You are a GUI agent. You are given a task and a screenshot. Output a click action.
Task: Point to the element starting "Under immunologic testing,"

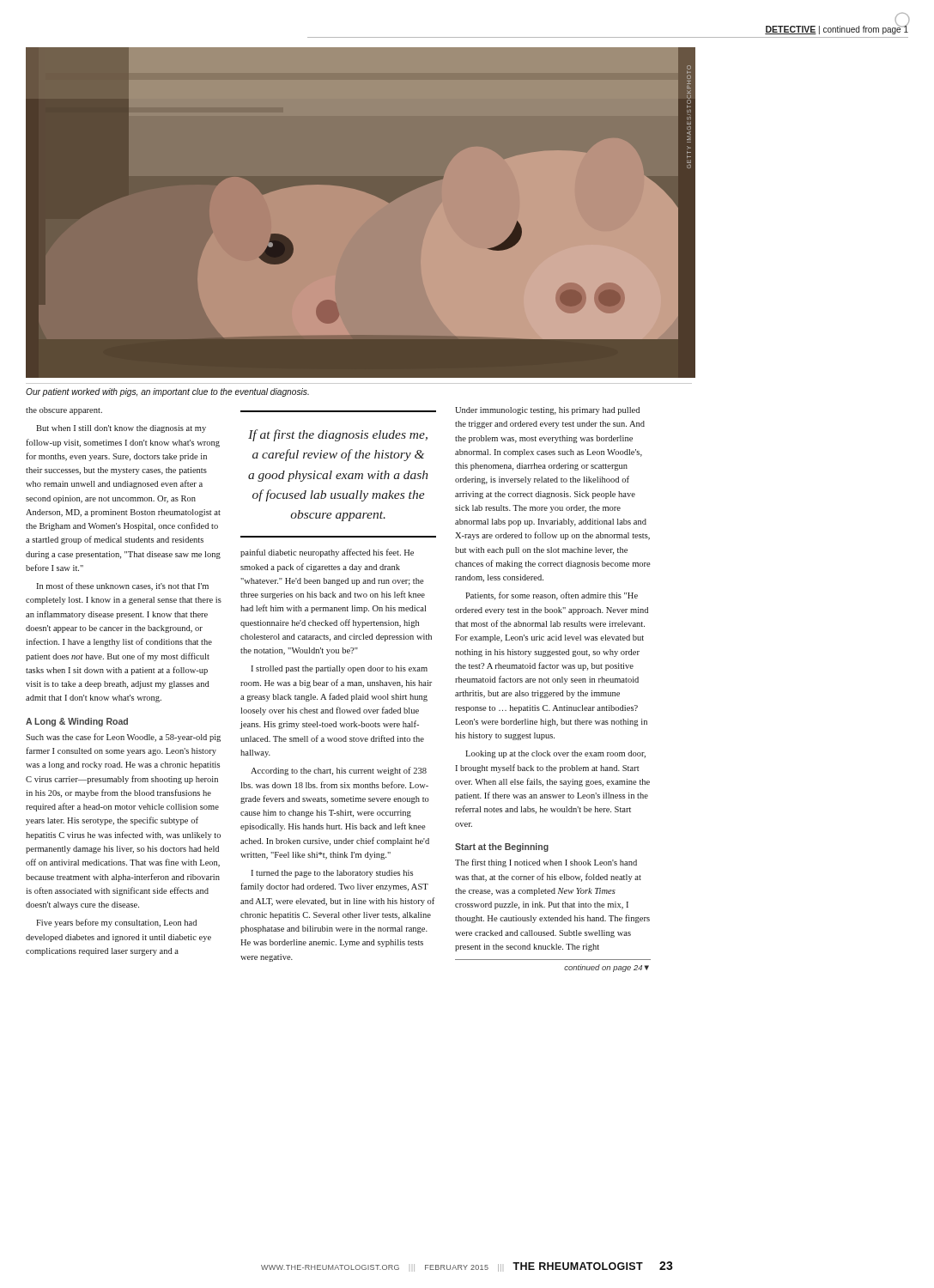click(x=553, y=494)
